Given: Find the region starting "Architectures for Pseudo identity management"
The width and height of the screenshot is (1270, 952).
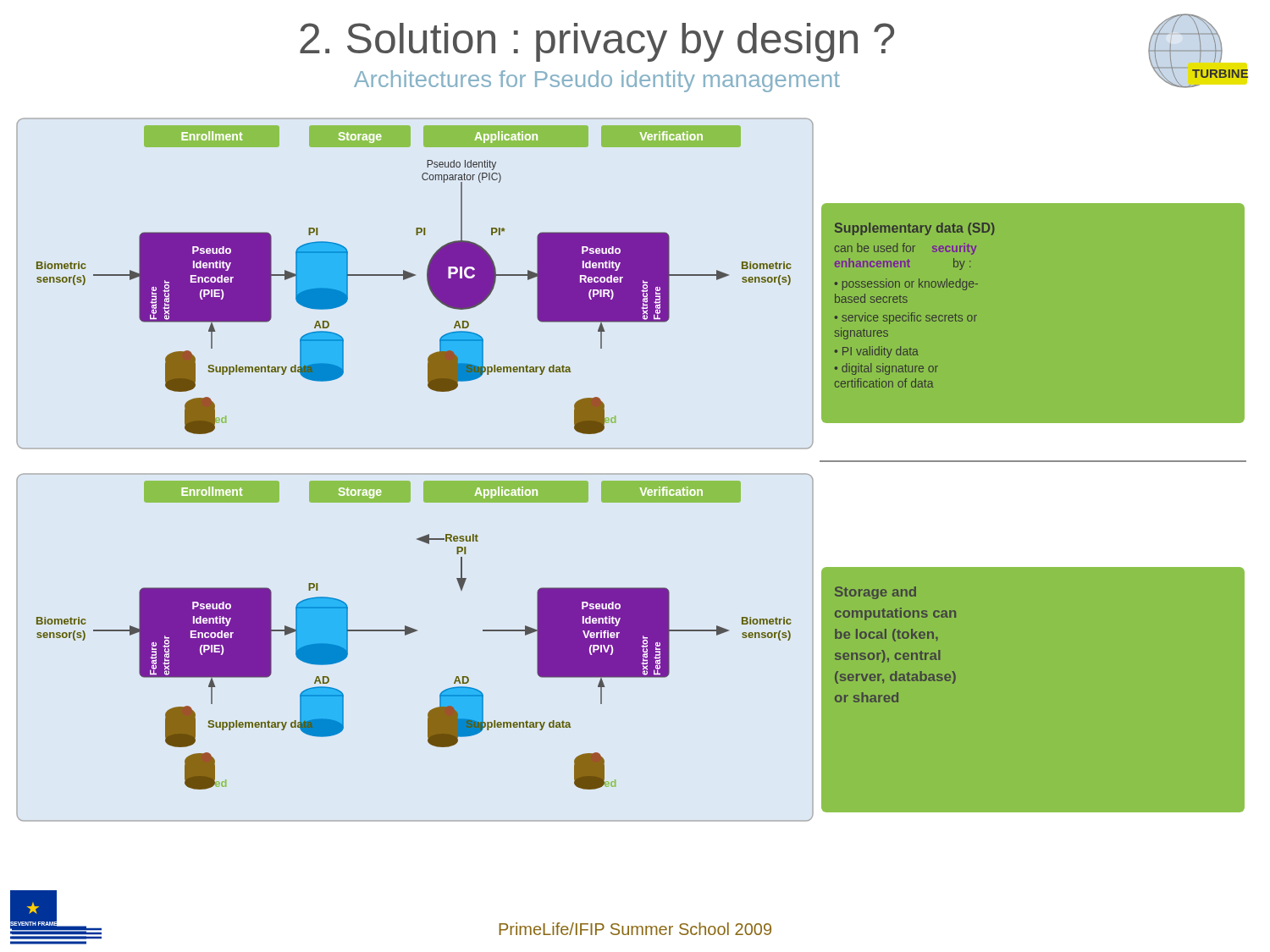Looking at the screenshot, I should (x=597, y=80).
